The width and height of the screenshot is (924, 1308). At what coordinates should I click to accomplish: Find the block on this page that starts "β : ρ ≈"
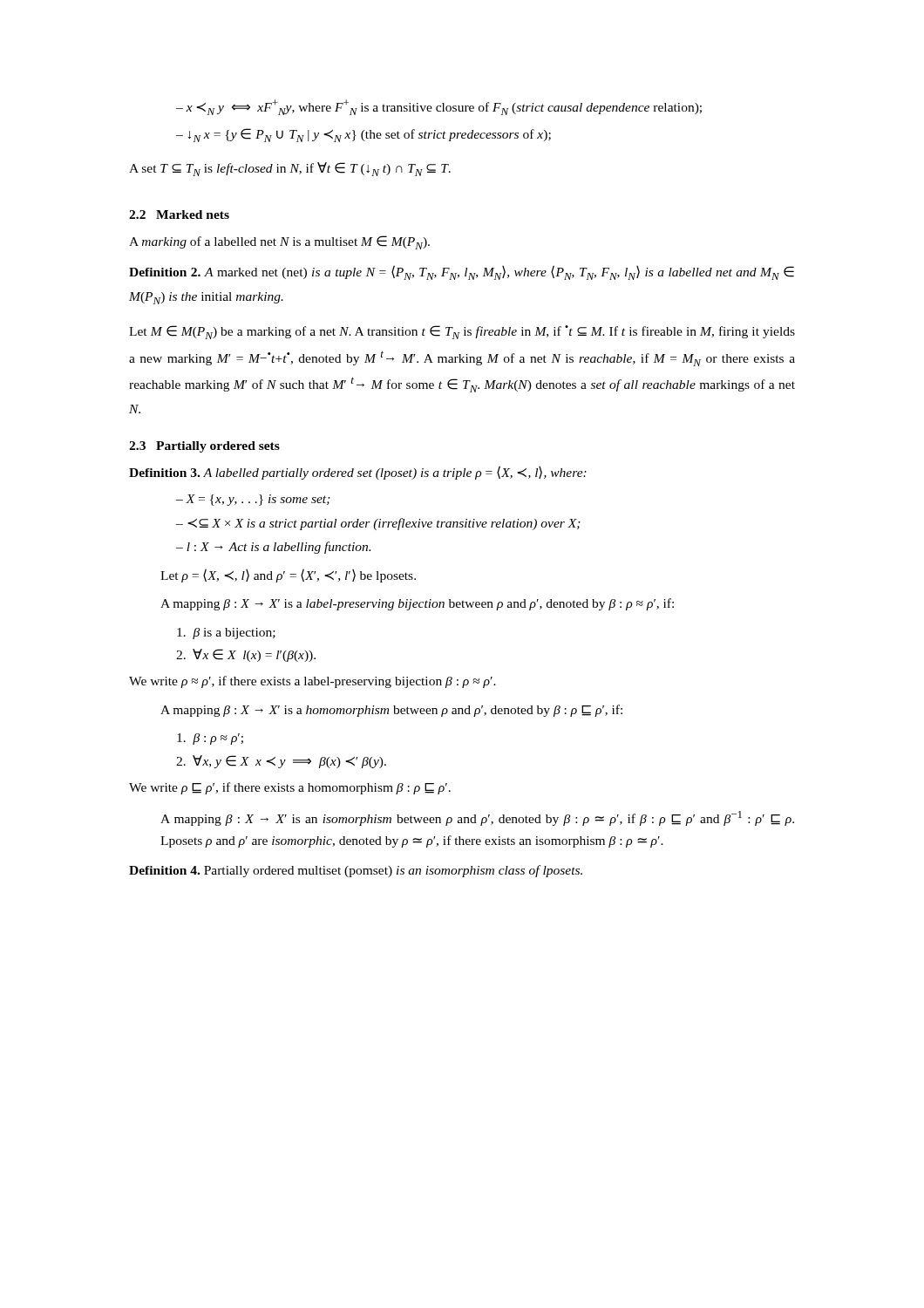(x=210, y=738)
